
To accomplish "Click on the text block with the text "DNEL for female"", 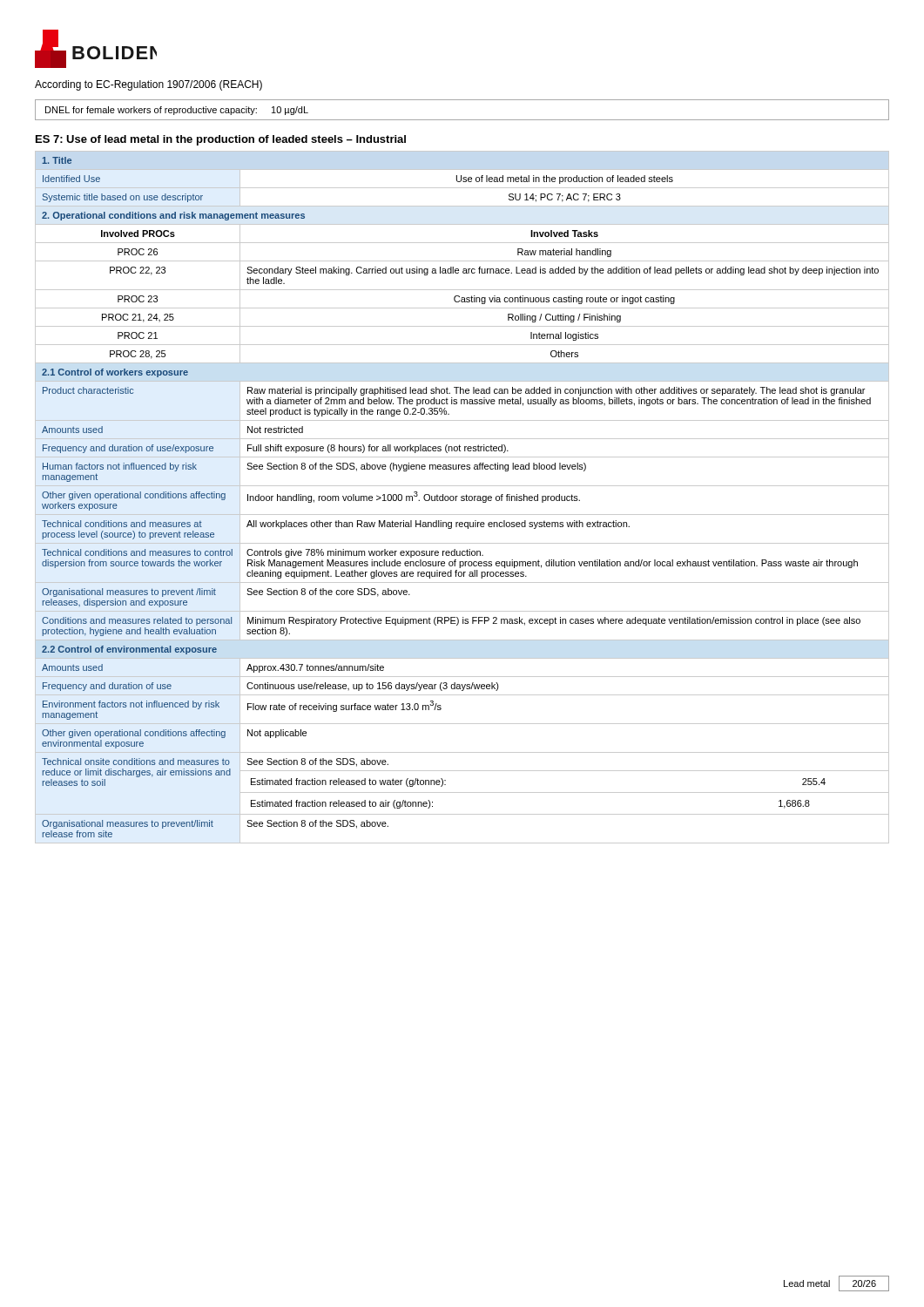I will click(176, 110).
